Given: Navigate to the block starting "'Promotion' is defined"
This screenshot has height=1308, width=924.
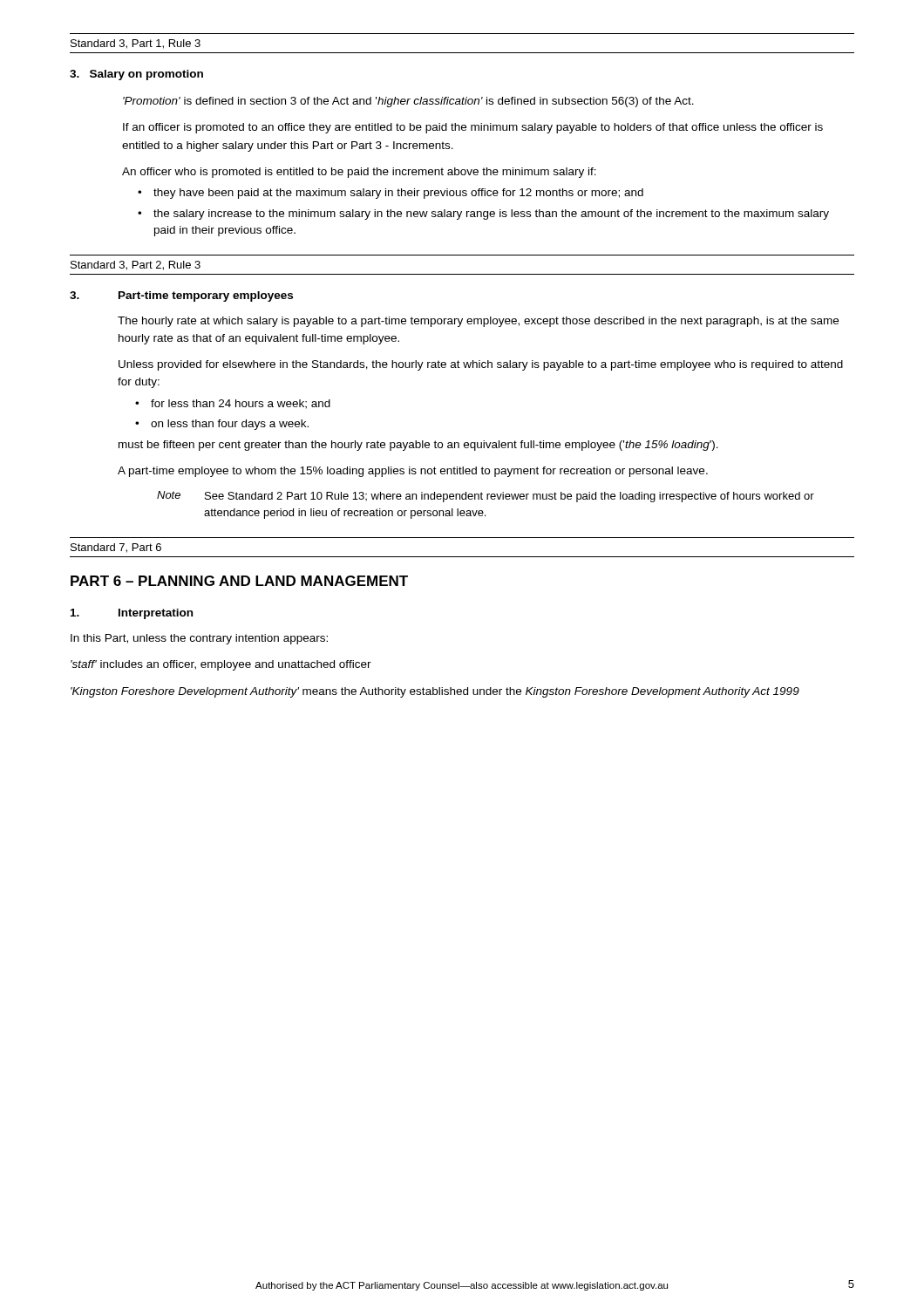Looking at the screenshot, I should coord(488,101).
